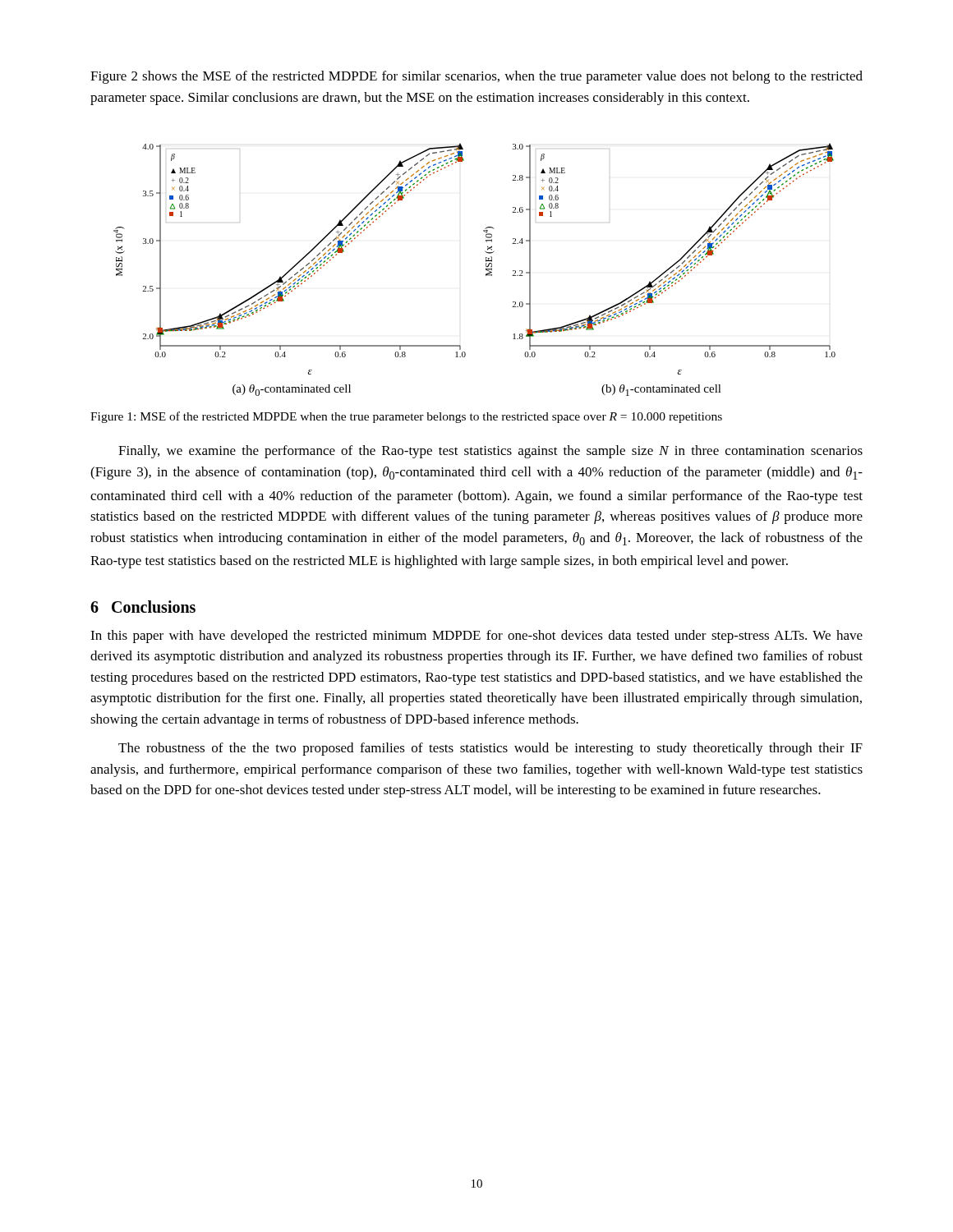Where is the passage that starts "Figure 2 shows the MSE of the restricted"?

click(476, 87)
